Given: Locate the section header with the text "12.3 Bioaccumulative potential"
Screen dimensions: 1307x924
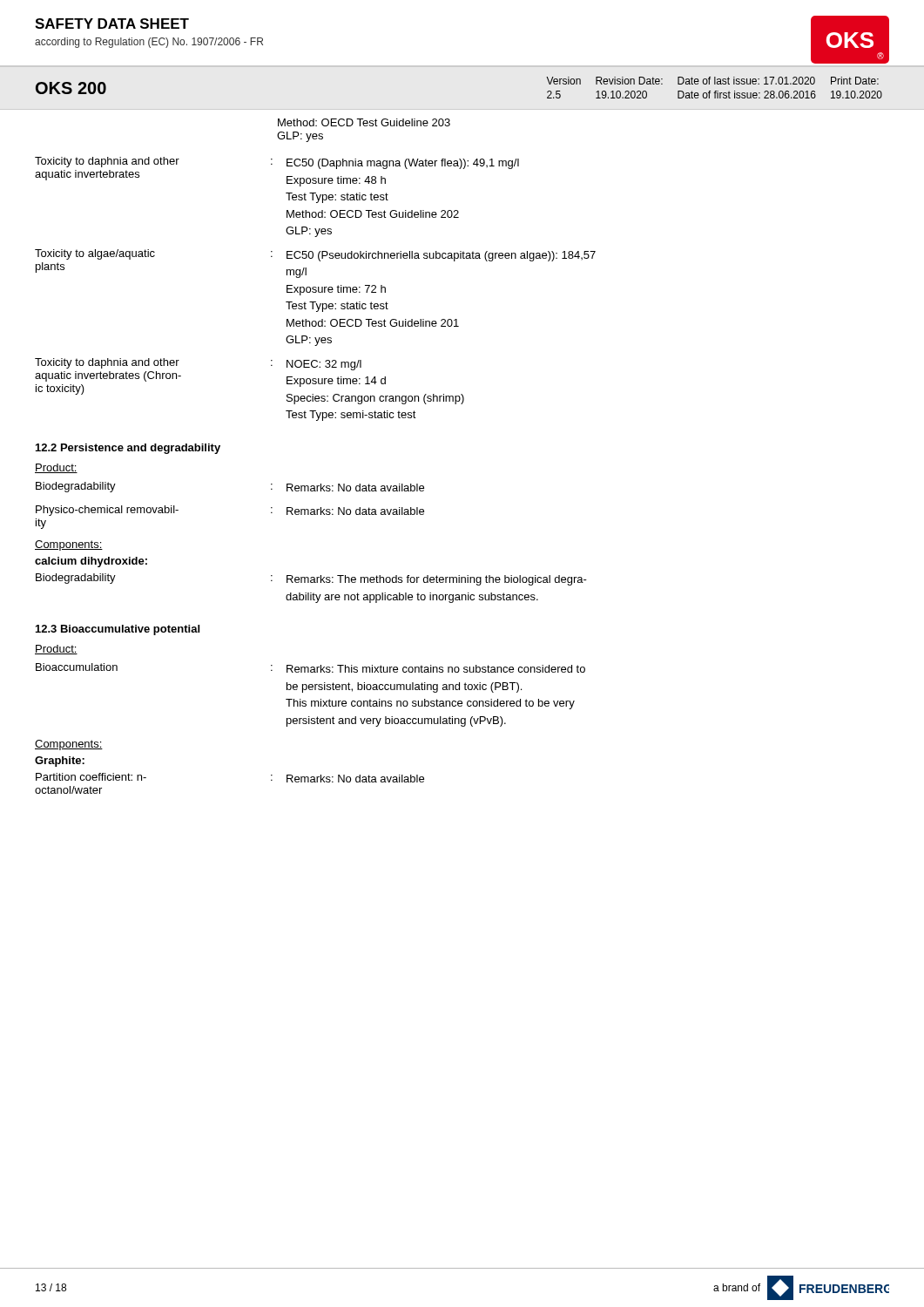Looking at the screenshot, I should (x=118, y=629).
